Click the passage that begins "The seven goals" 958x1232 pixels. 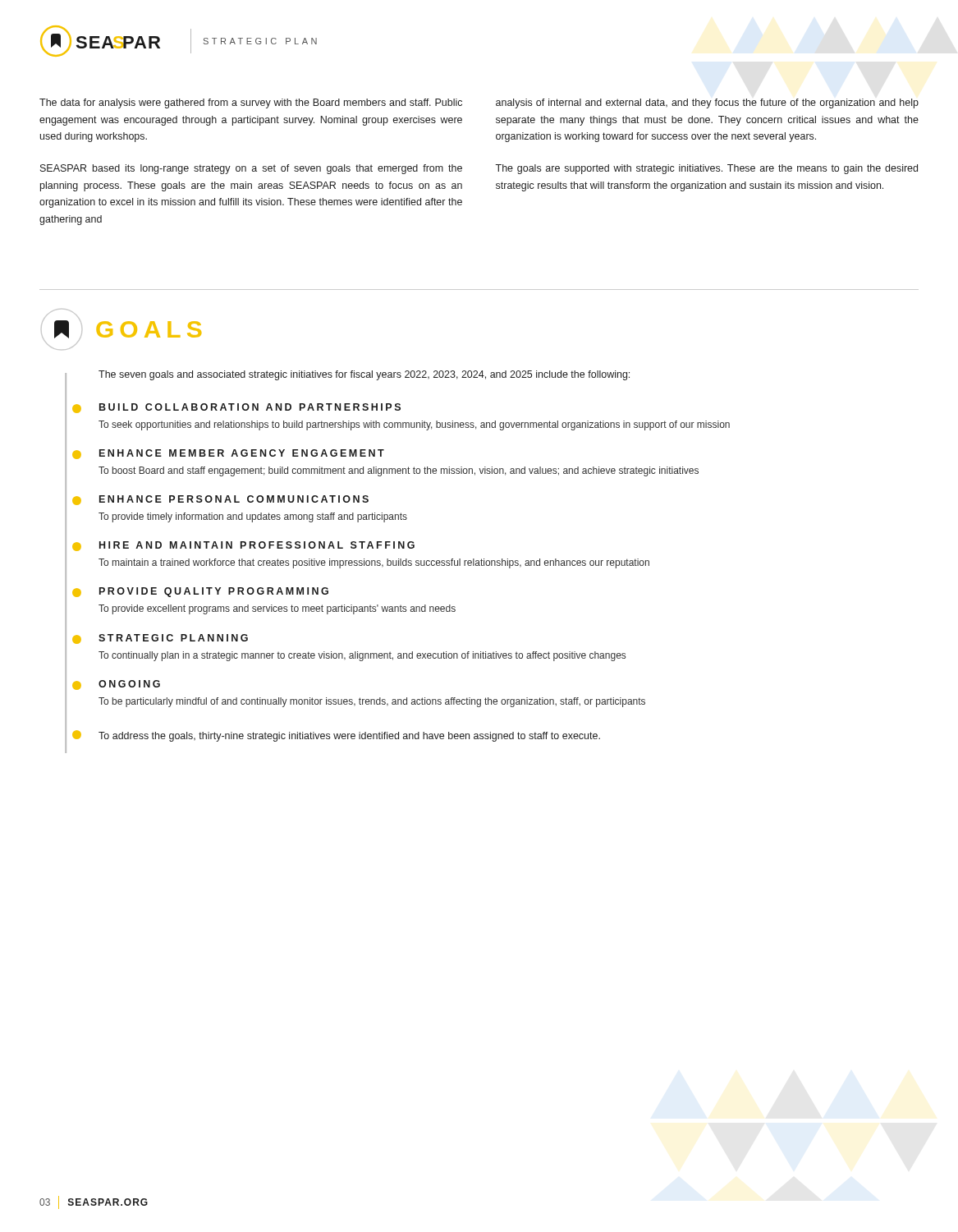365,375
